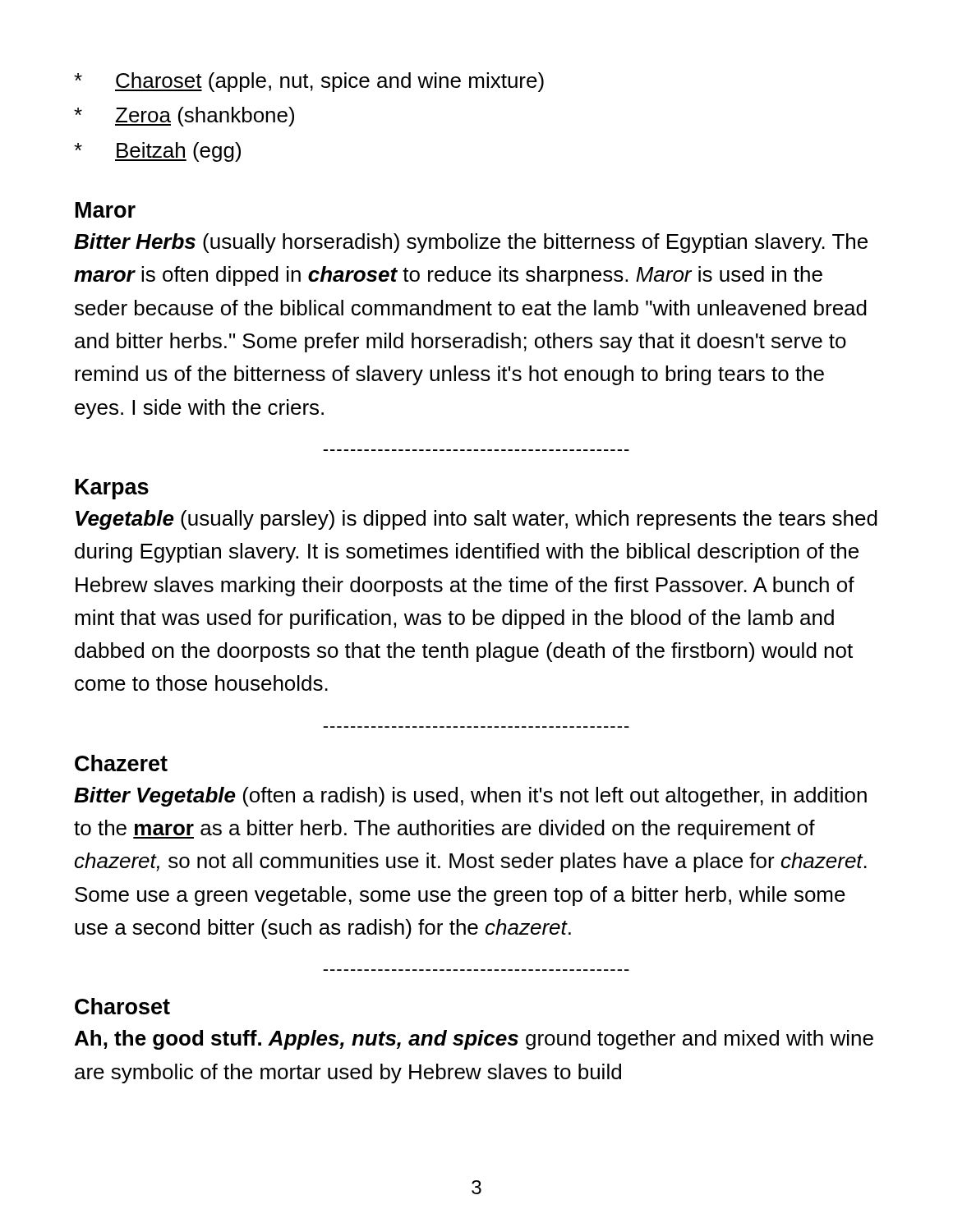Select the element starting "Ah, the good stuff. Apples, nuts,"
This screenshot has height=1232, width=953.
coord(474,1055)
